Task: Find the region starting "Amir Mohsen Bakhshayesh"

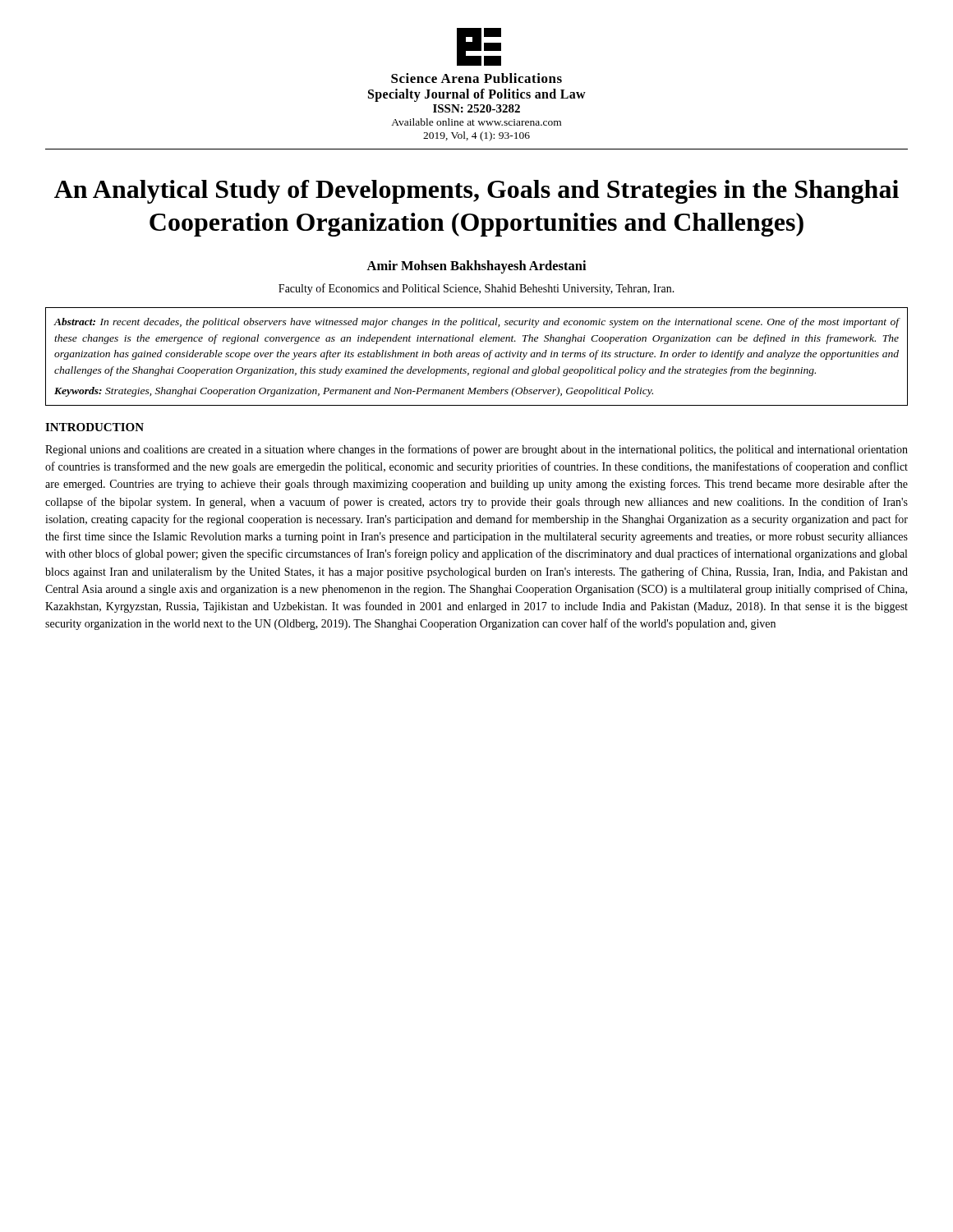Action: [476, 266]
